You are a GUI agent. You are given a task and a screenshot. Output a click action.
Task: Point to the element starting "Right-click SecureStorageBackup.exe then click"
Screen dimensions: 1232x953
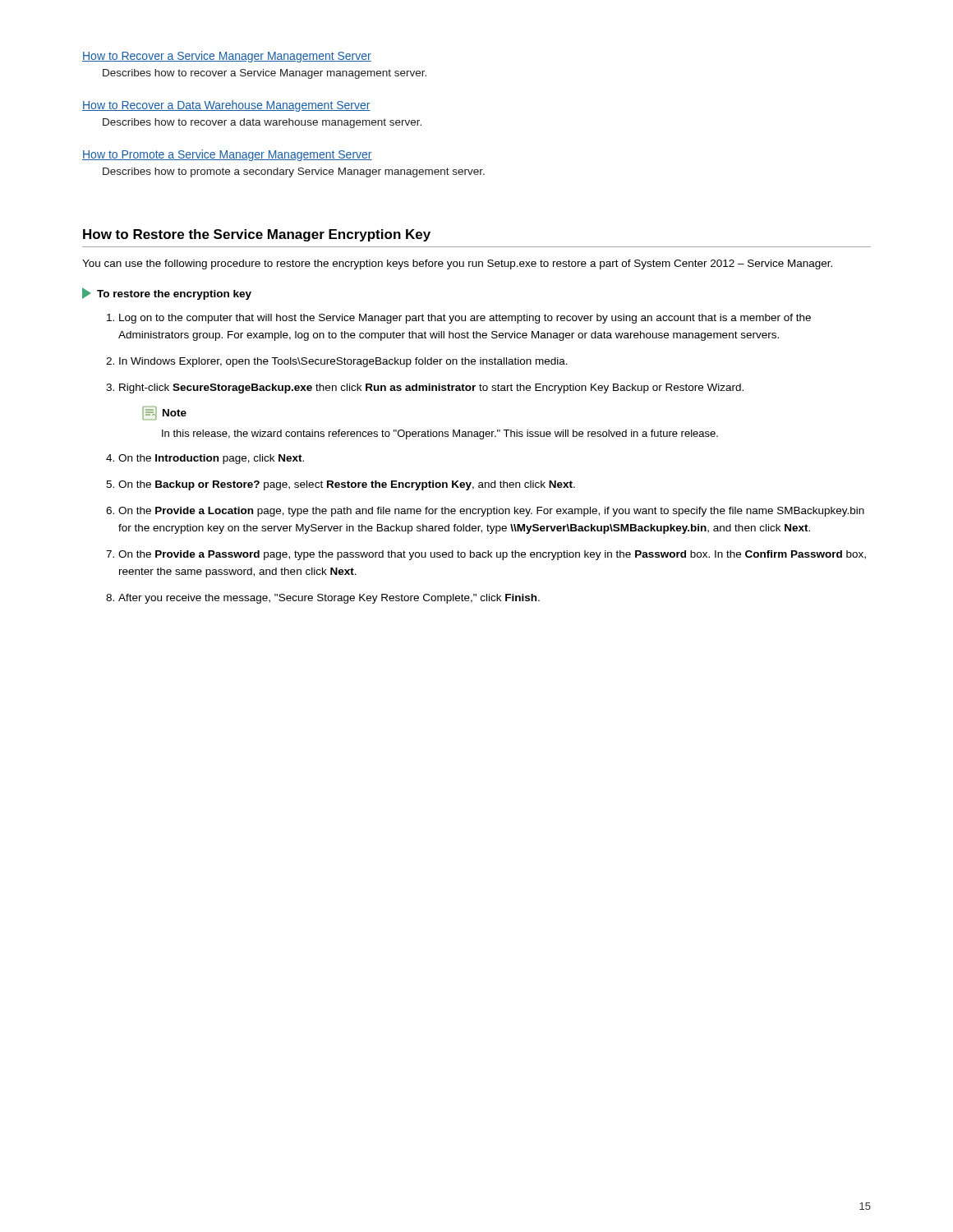pos(431,388)
